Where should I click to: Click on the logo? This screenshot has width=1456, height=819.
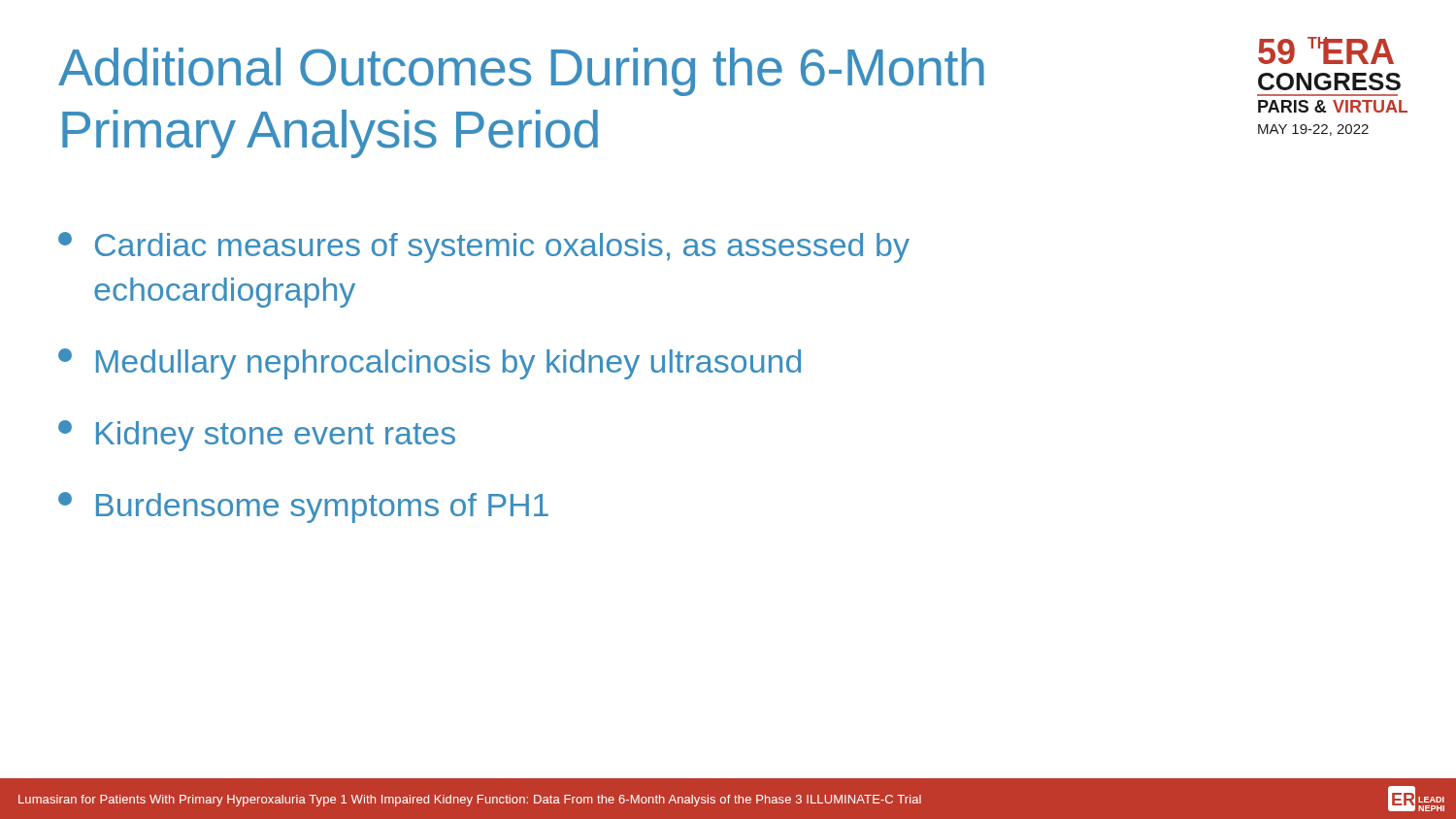point(1327,92)
